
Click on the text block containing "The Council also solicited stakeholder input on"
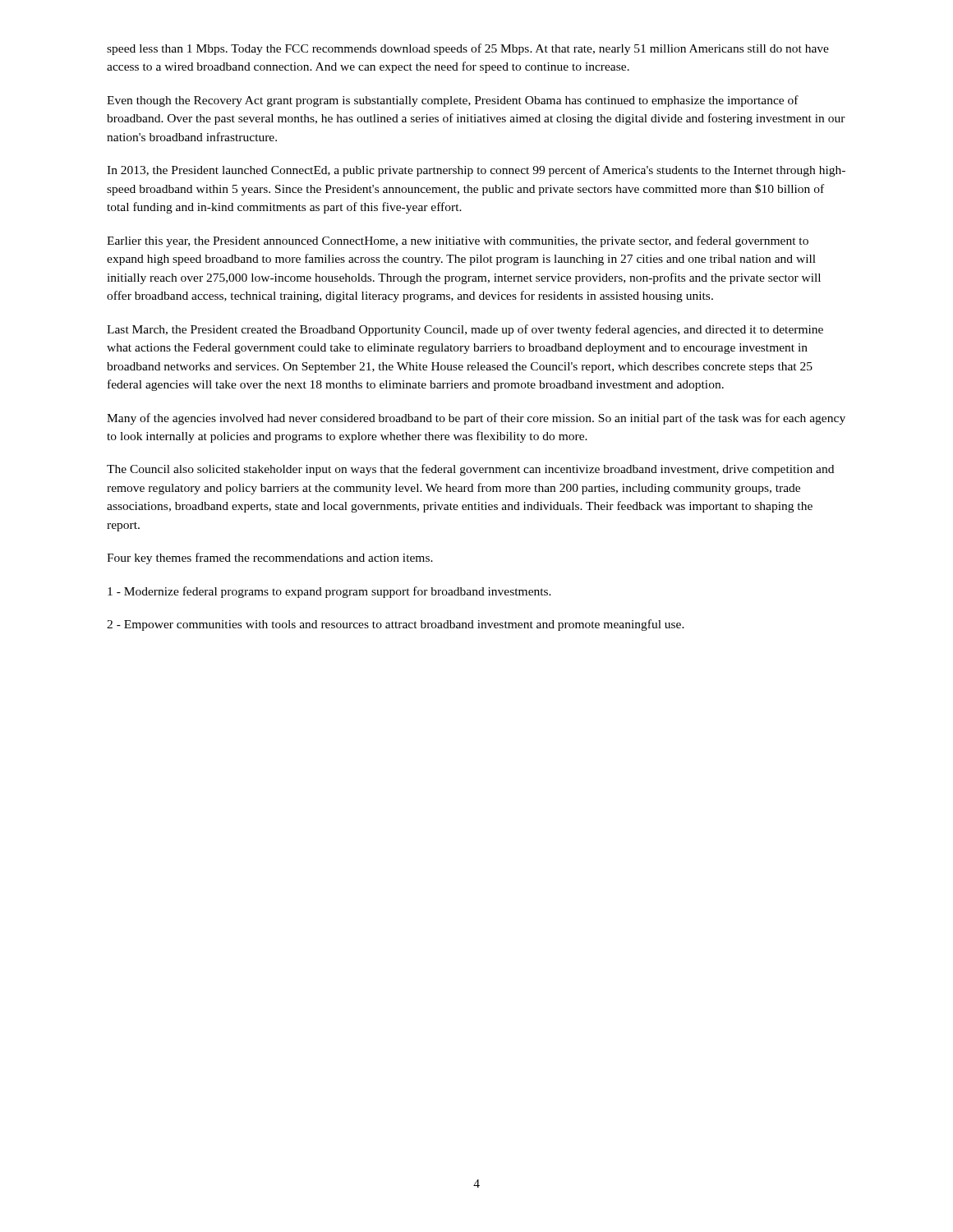click(x=471, y=497)
